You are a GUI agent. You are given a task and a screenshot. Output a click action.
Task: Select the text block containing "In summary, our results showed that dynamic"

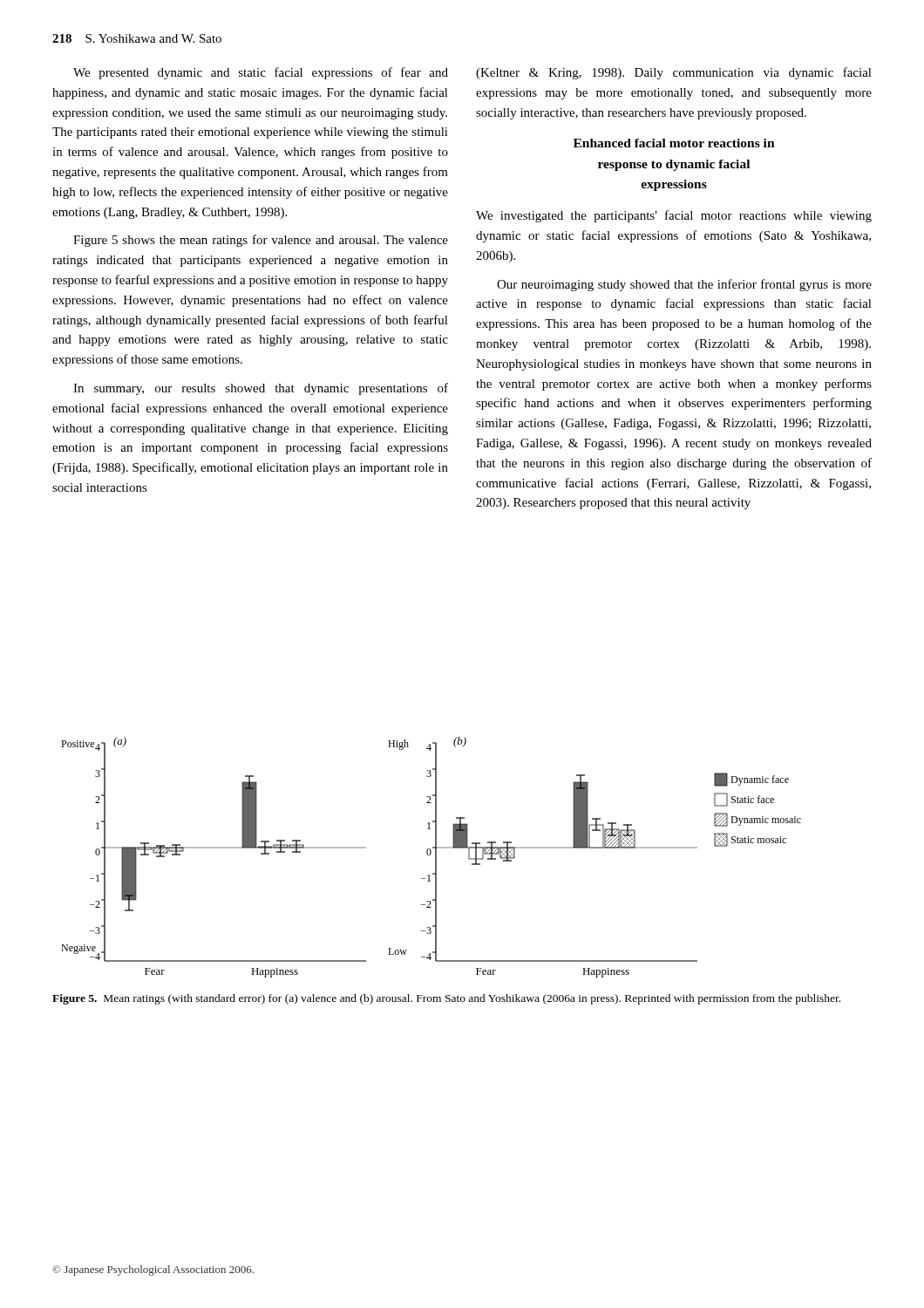250,438
